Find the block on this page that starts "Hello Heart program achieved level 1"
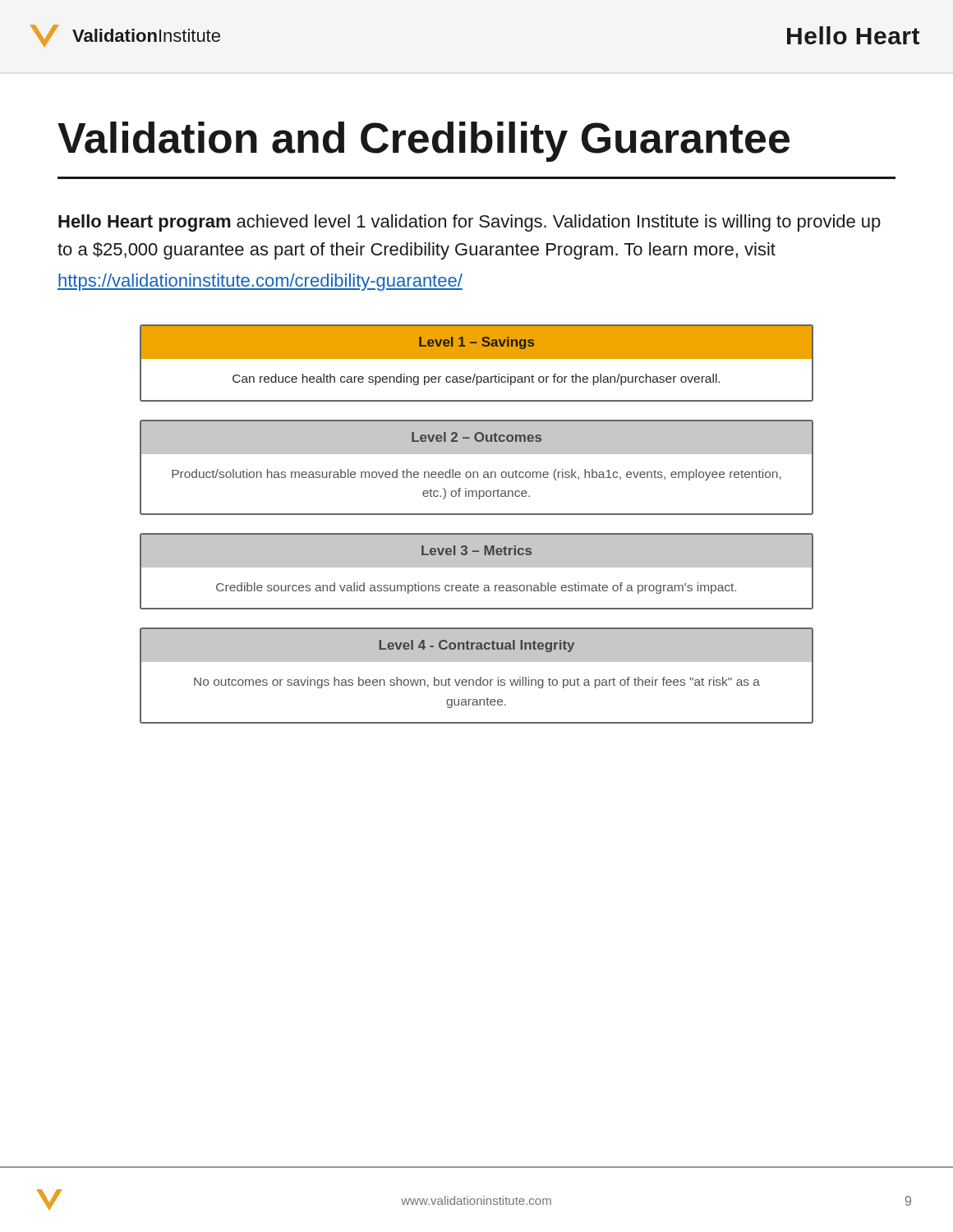Screen dimensions: 1232x953 (x=476, y=250)
